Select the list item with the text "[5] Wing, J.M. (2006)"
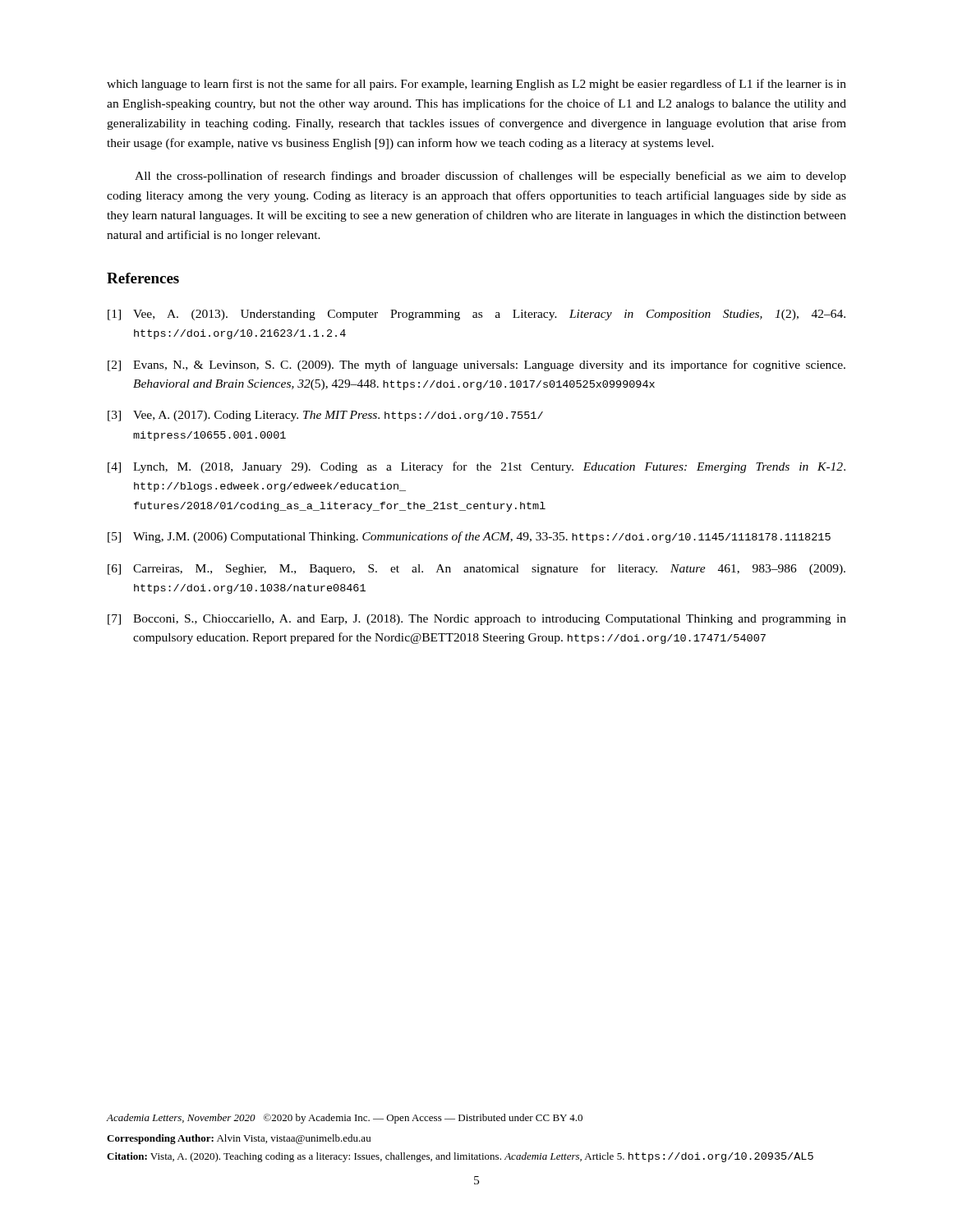The width and height of the screenshot is (953, 1232). pos(469,537)
